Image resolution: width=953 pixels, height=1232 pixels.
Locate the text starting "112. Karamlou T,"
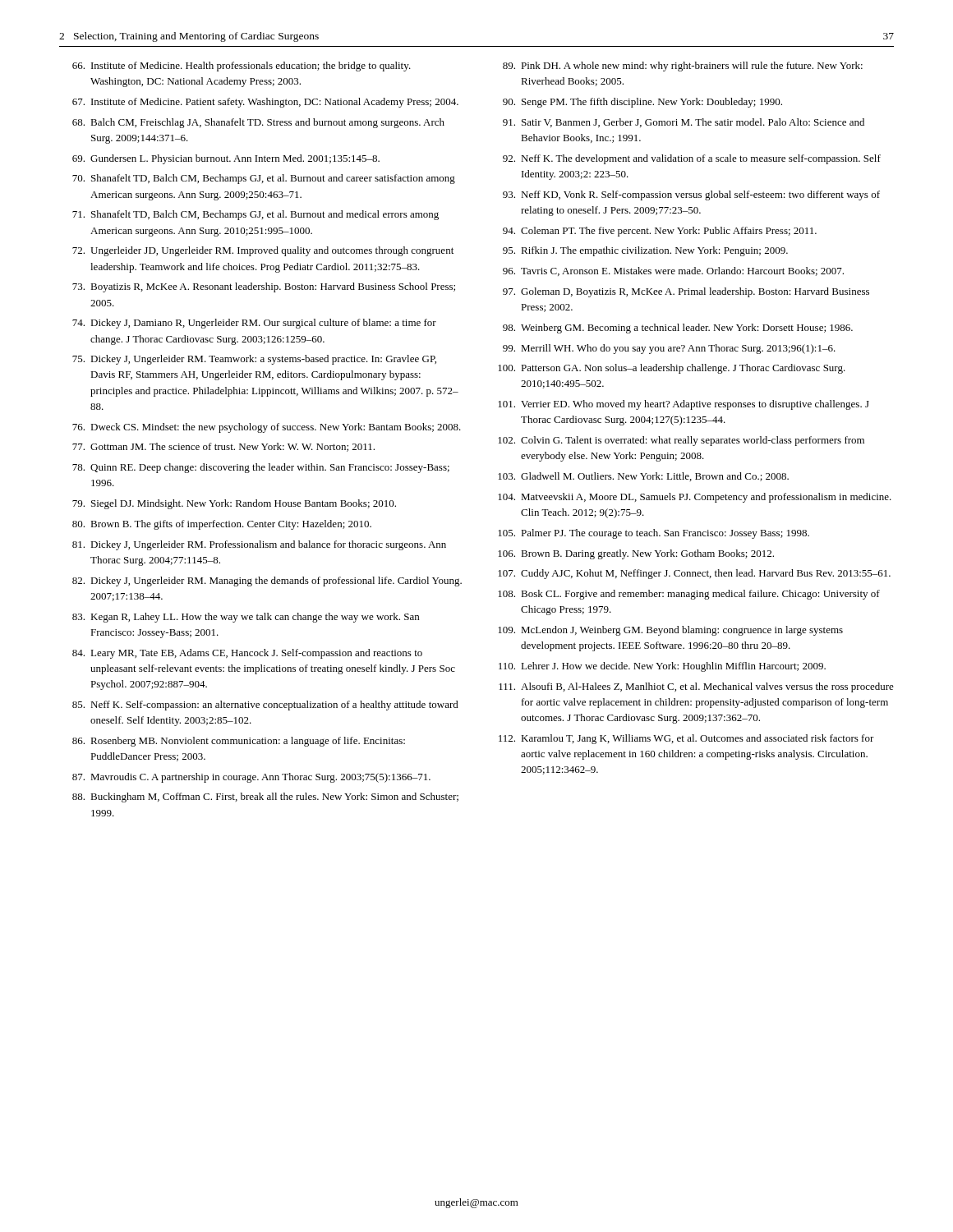(692, 754)
